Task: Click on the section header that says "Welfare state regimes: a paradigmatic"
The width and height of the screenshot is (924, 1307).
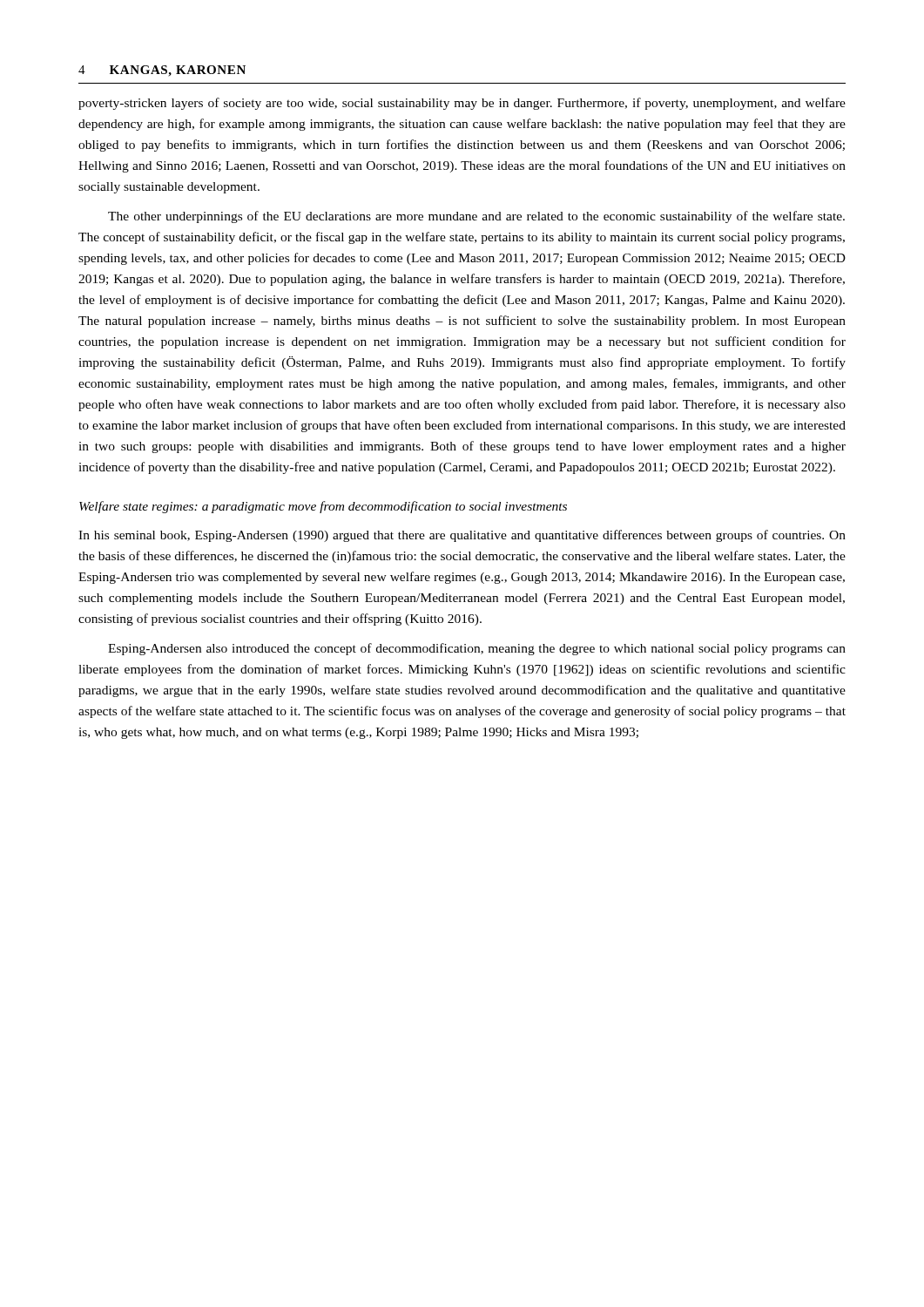Action: point(323,506)
